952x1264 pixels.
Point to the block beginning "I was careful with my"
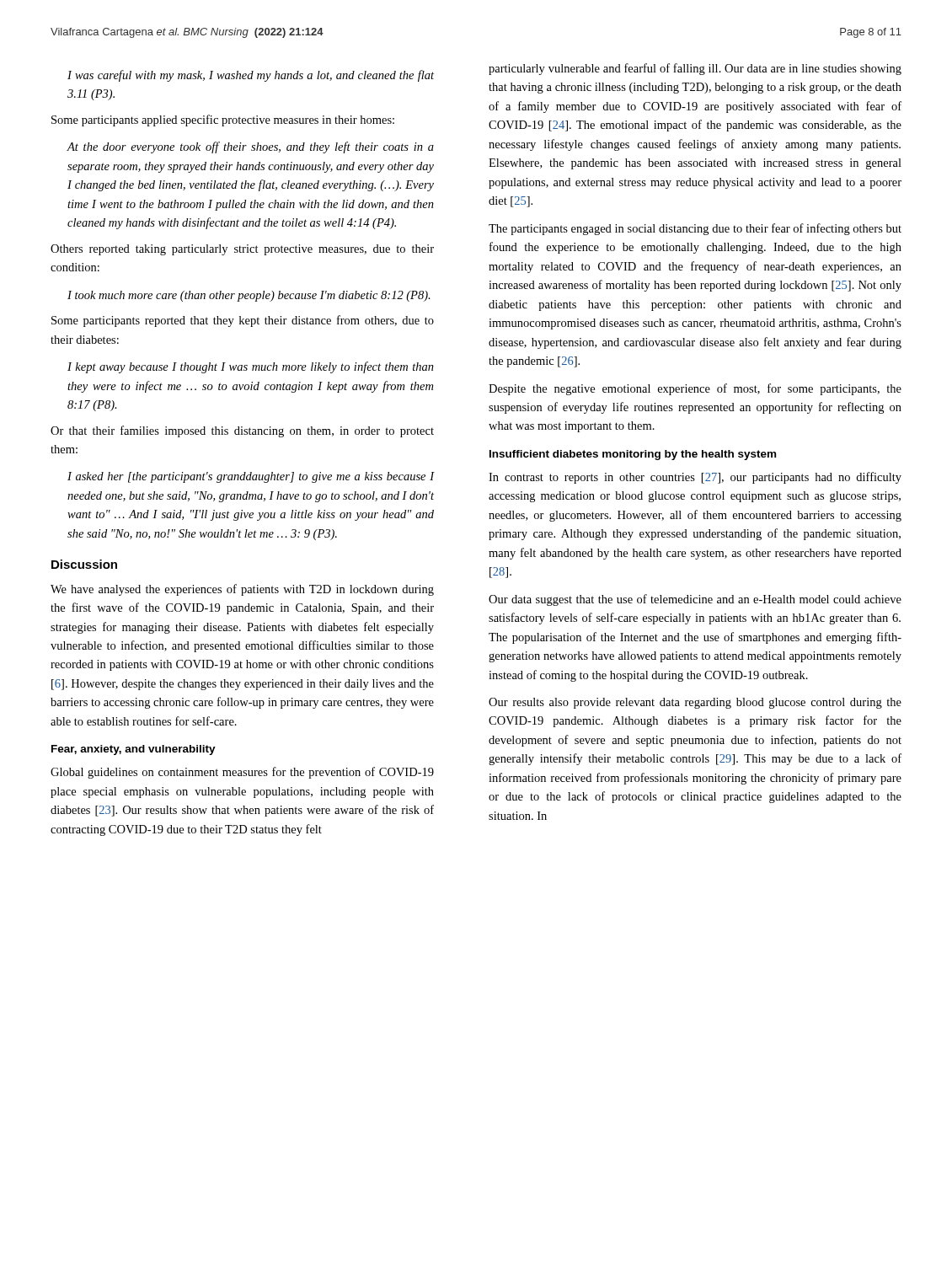[x=251, y=85]
